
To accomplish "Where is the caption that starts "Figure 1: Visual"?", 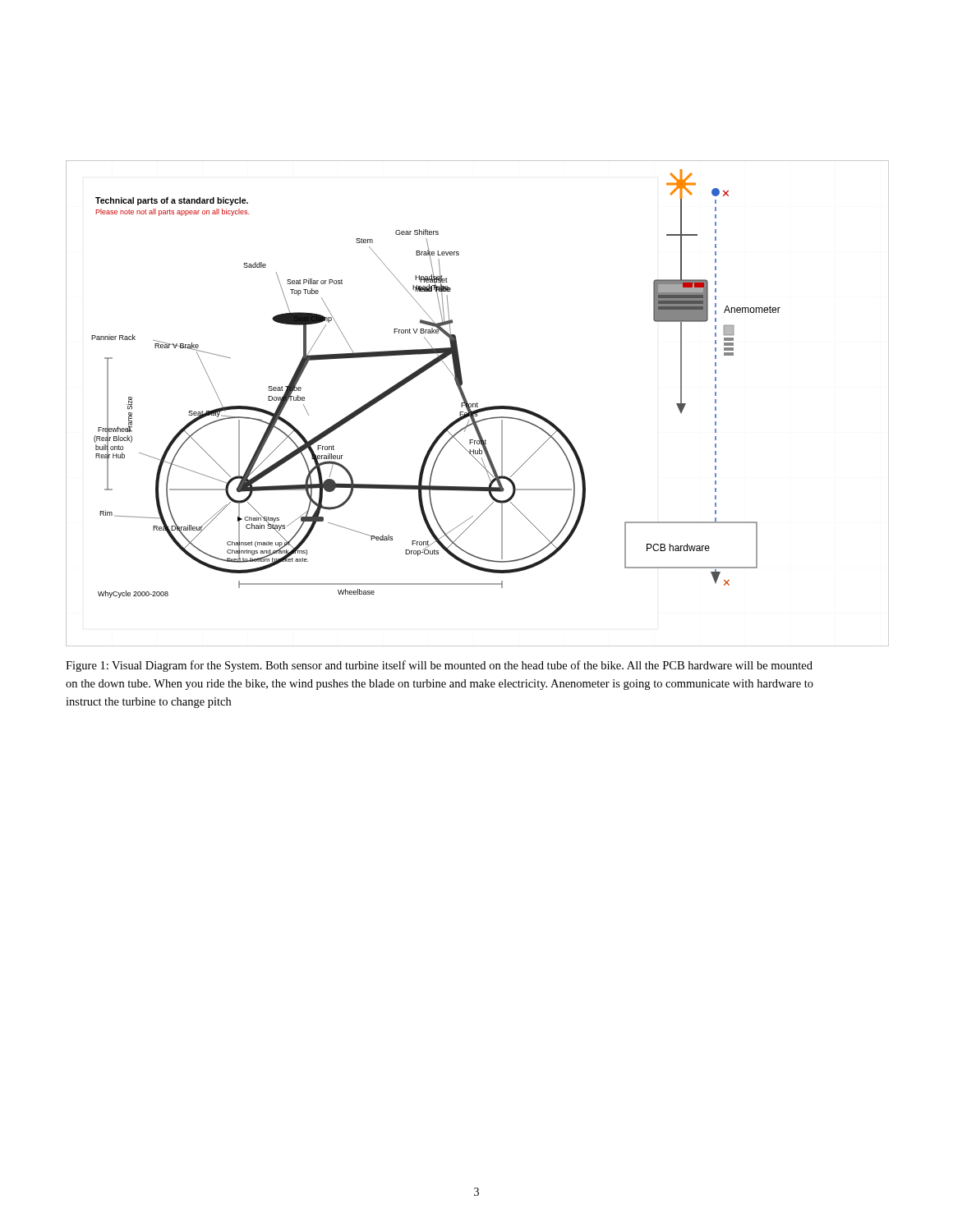I will pyautogui.click(x=444, y=684).
